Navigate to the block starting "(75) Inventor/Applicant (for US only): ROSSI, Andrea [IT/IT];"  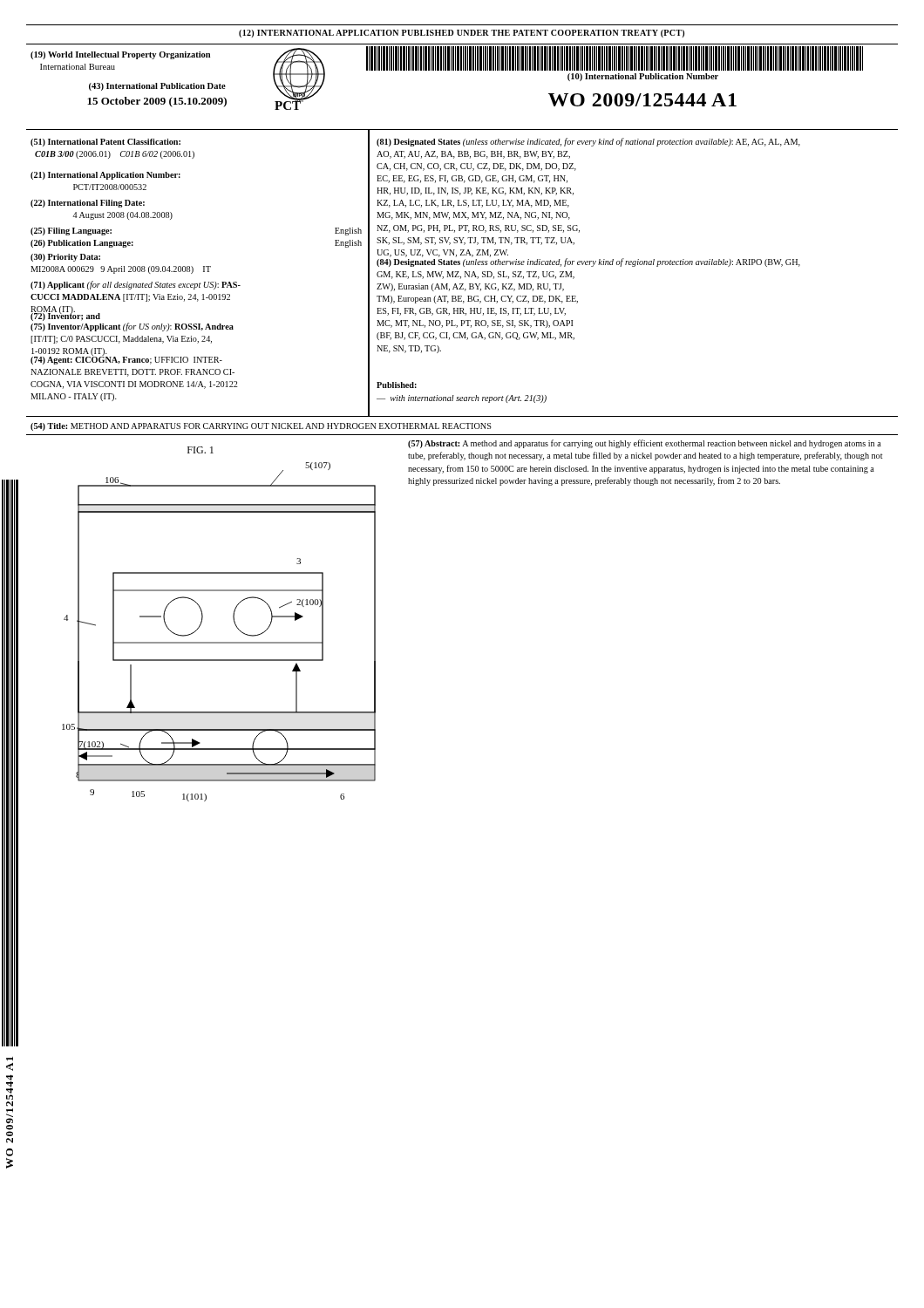tap(132, 339)
